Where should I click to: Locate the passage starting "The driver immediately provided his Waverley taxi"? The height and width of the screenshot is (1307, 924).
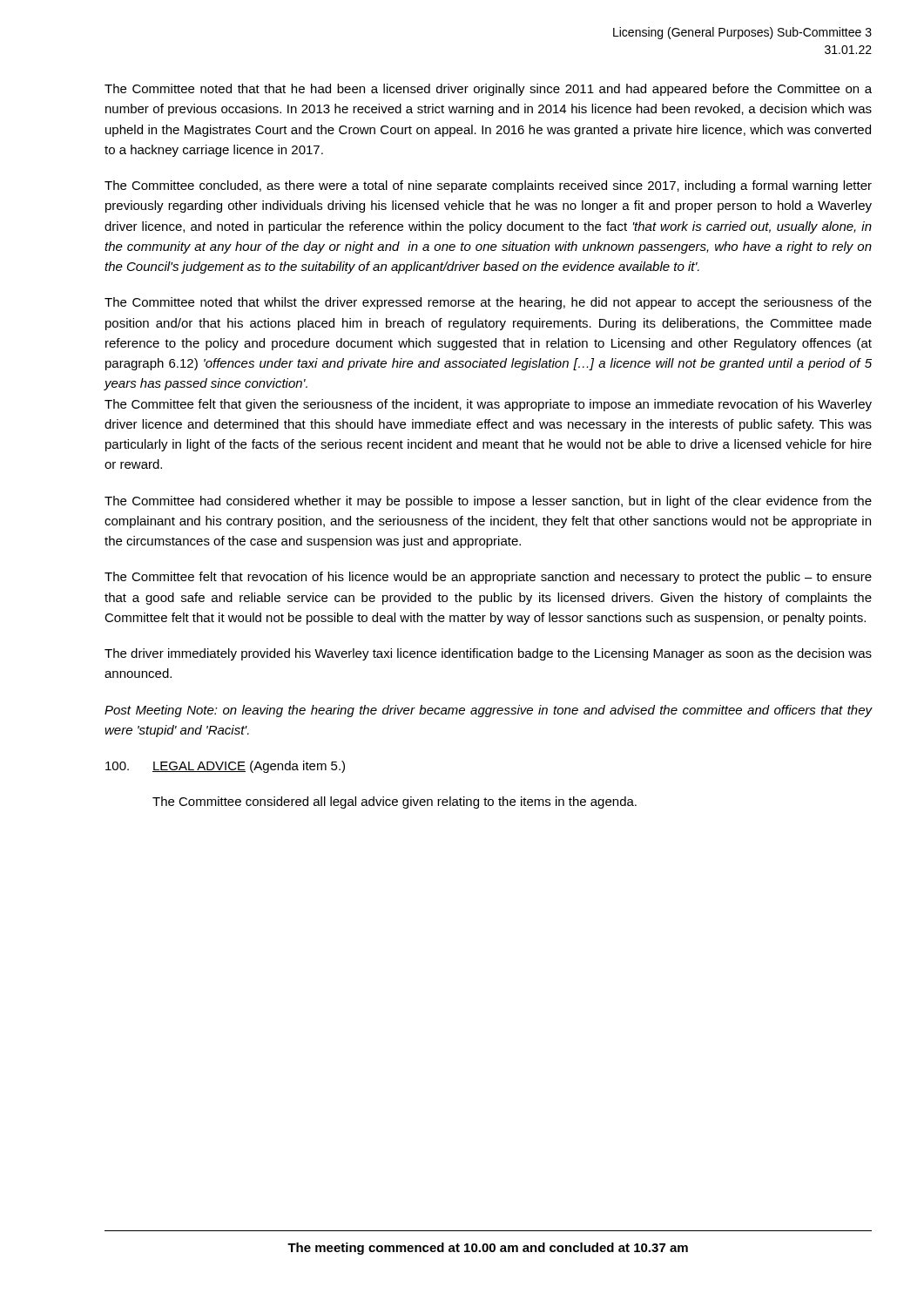(488, 663)
